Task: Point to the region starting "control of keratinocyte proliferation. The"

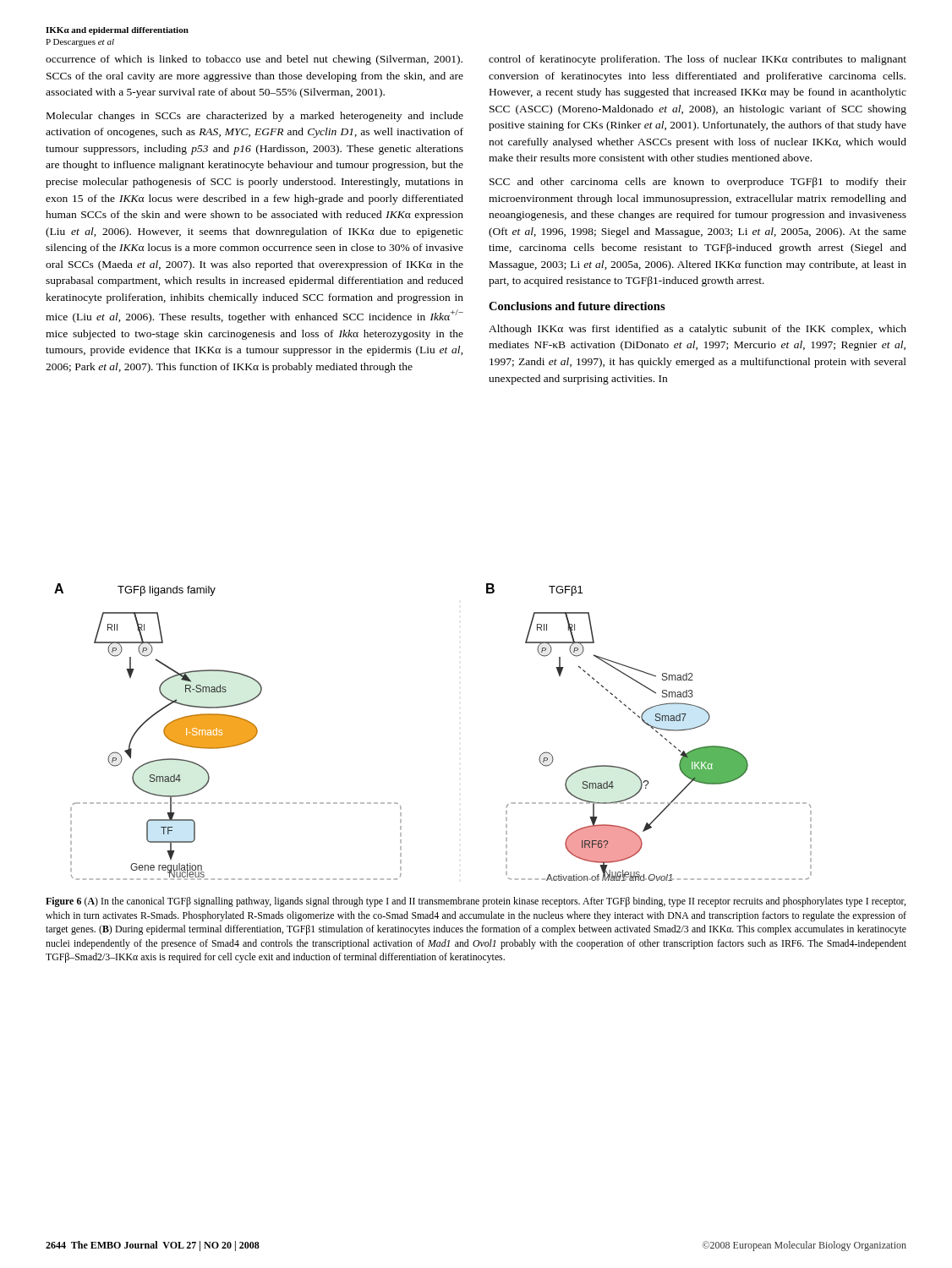Action: click(x=697, y=170)
